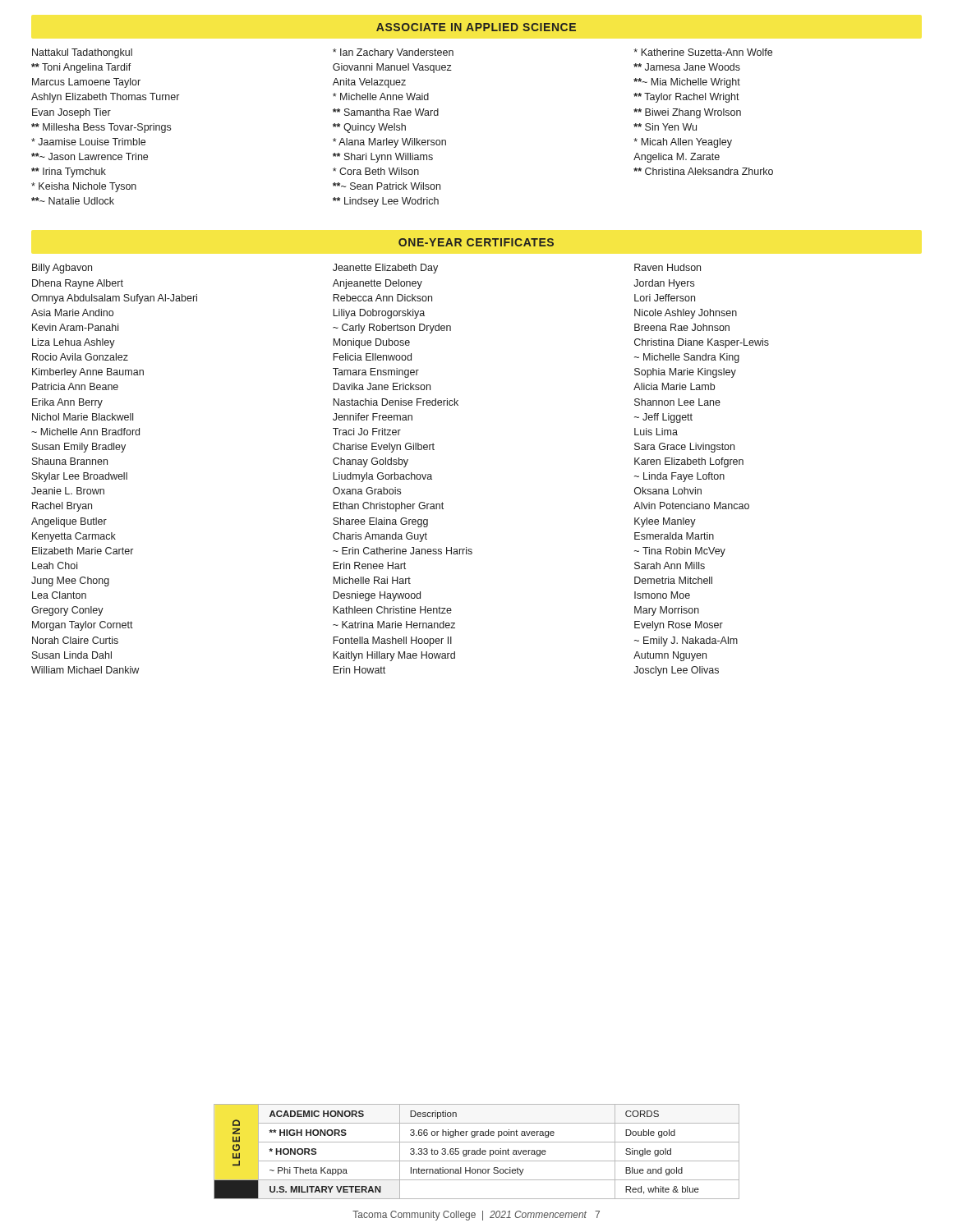Find "Keisha Nichole Tyson" on this page
The height and width of the screenshot is (1232, 953).
point(84,187)
